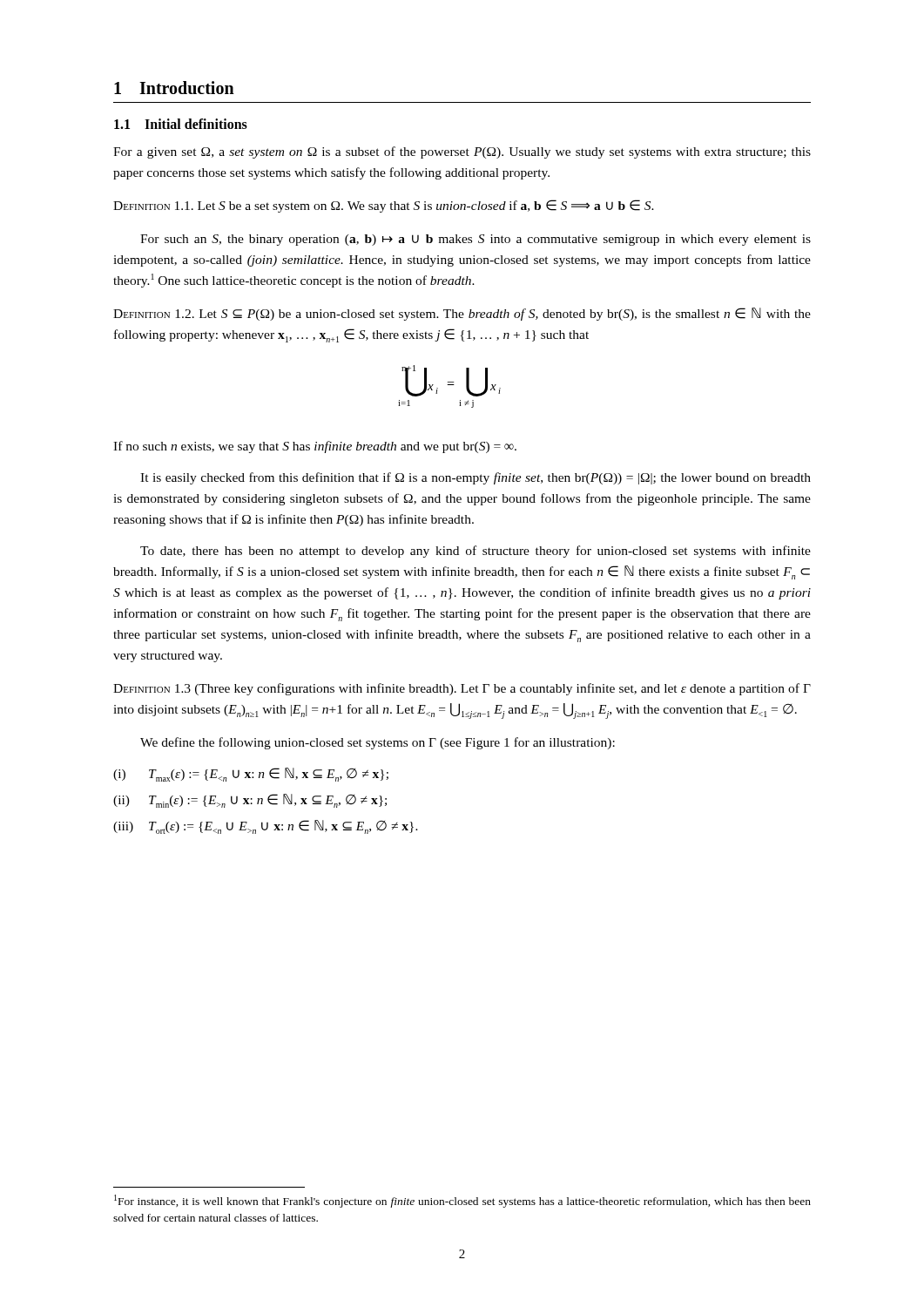Locate the list item that reads "(iii) Tort(ε) :="
Viewport: 924px width, 1307px height.
pyautogui.click(x=266, y=827)
